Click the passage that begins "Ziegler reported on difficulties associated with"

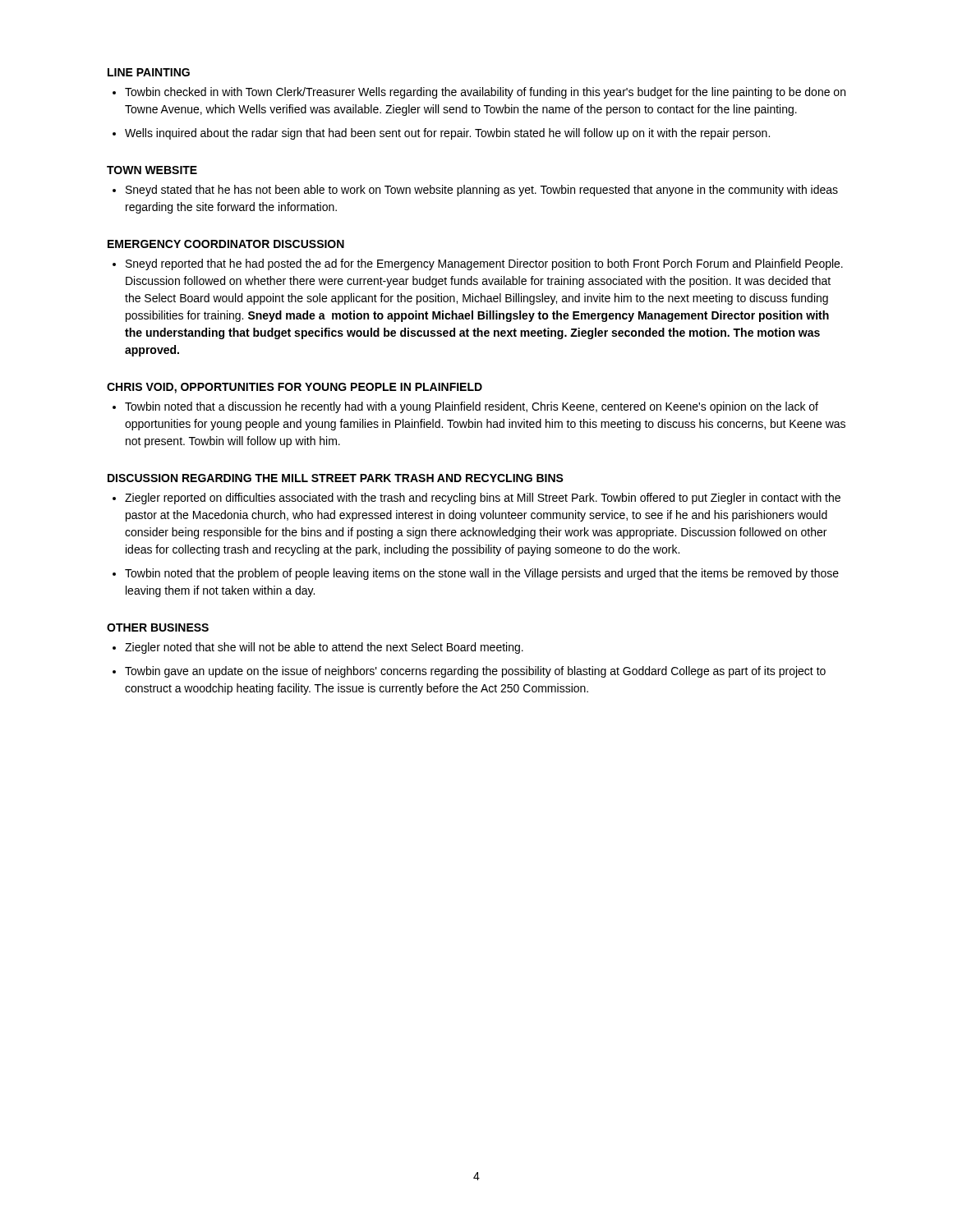pos(483,524)
